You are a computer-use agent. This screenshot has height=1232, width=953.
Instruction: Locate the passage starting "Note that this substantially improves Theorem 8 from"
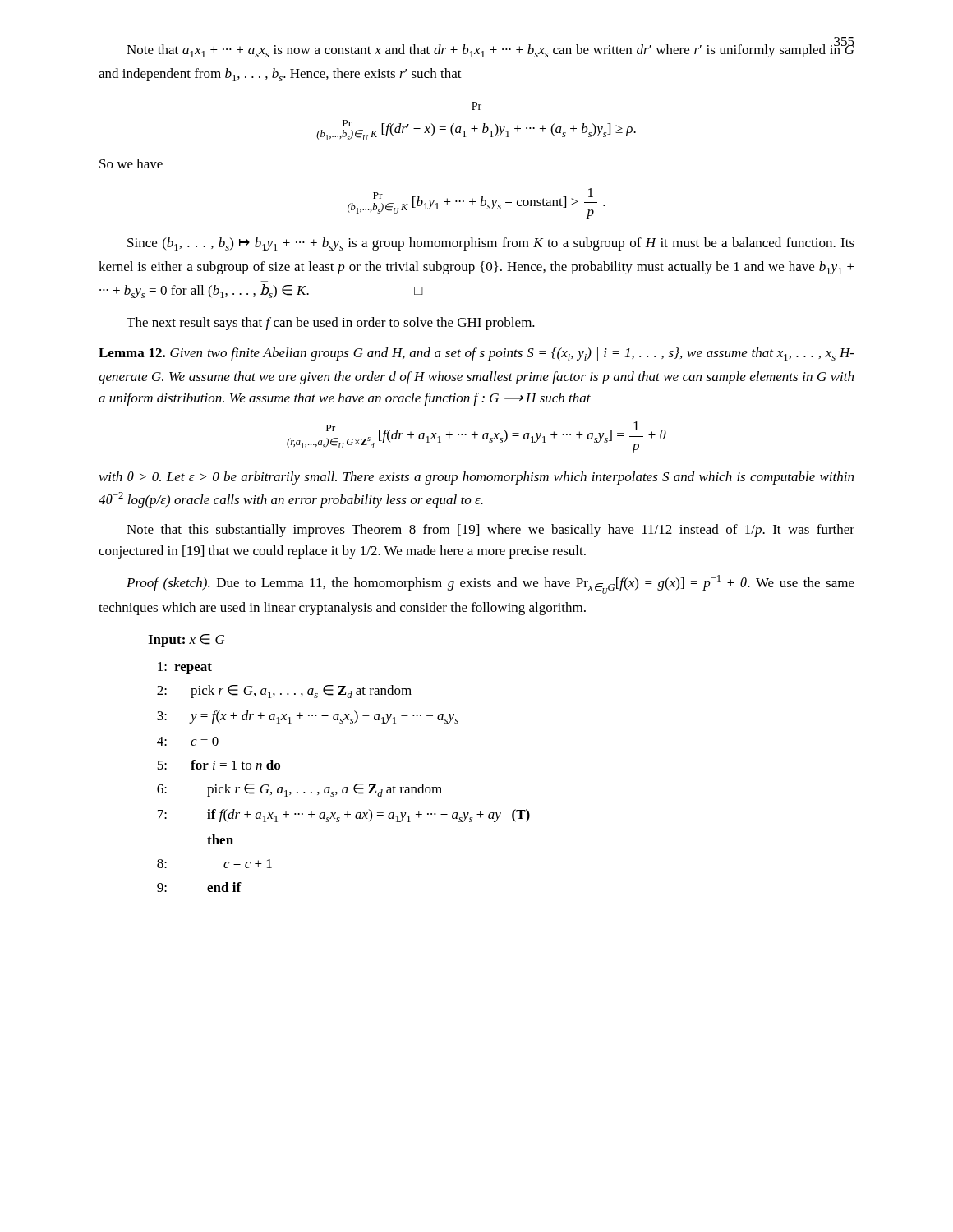pyautogui.click(x=476, y=541)
